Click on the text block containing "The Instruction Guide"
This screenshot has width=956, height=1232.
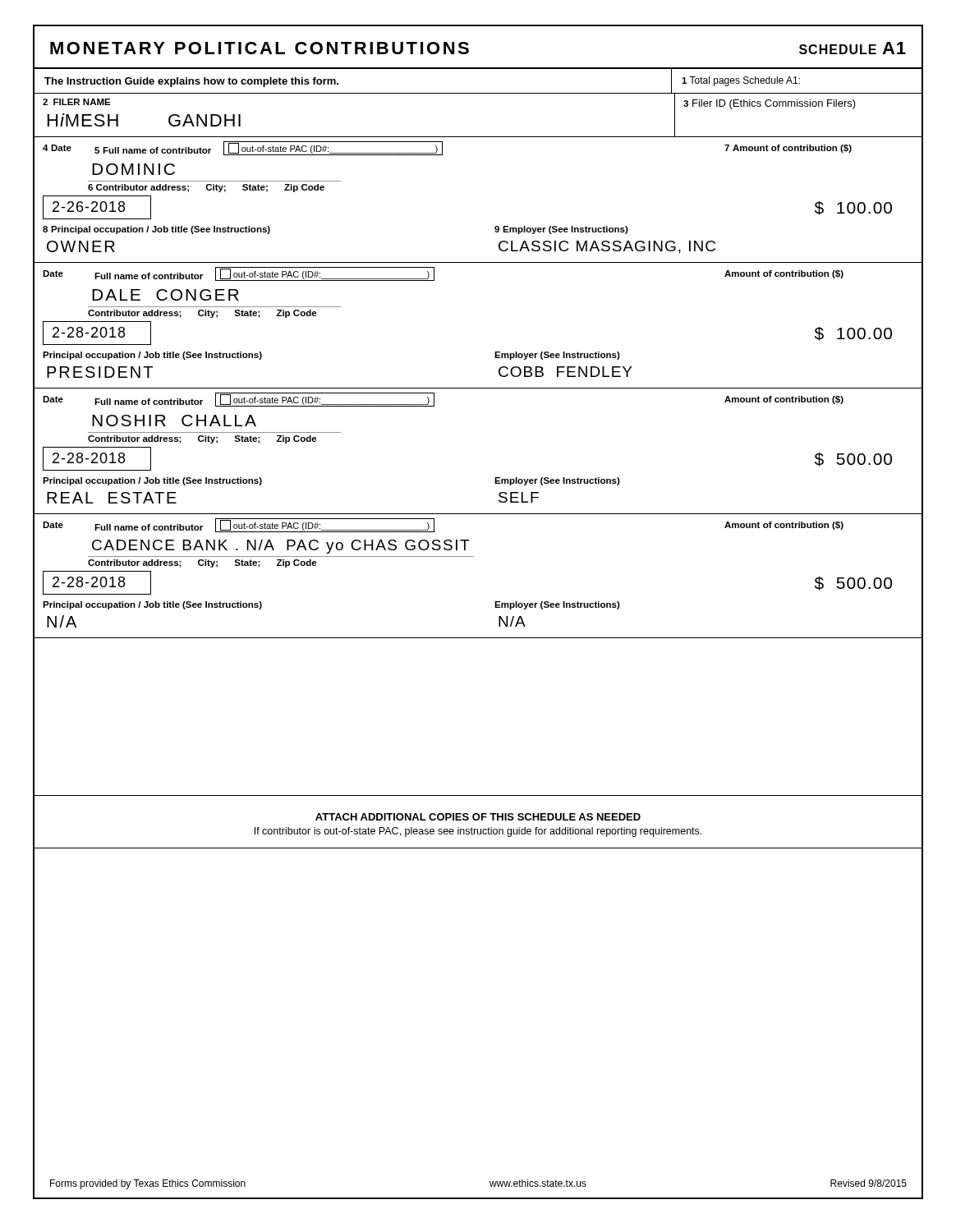click(x=192, y=81)
